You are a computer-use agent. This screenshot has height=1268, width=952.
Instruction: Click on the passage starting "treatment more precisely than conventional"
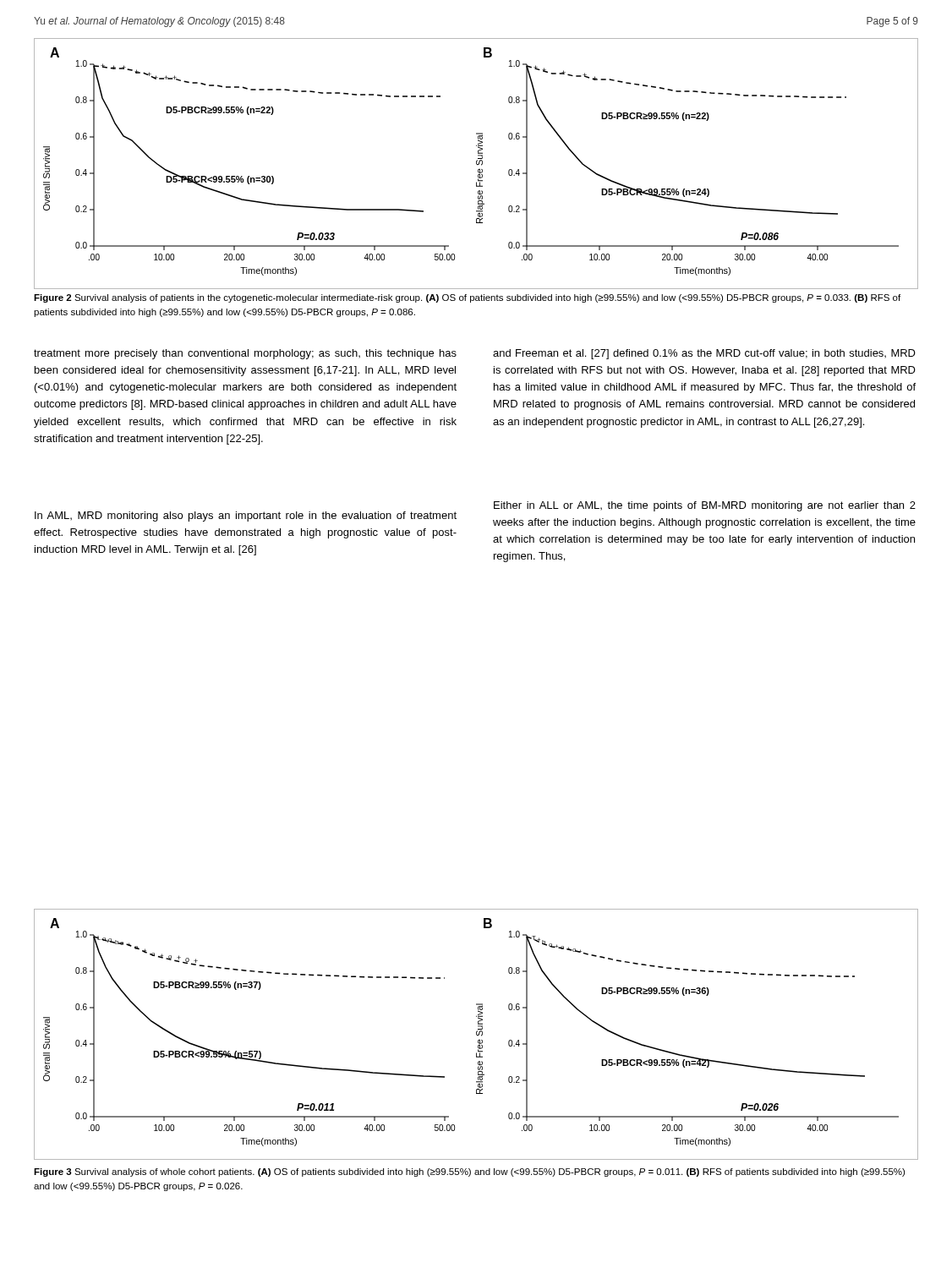coord(245,395)
